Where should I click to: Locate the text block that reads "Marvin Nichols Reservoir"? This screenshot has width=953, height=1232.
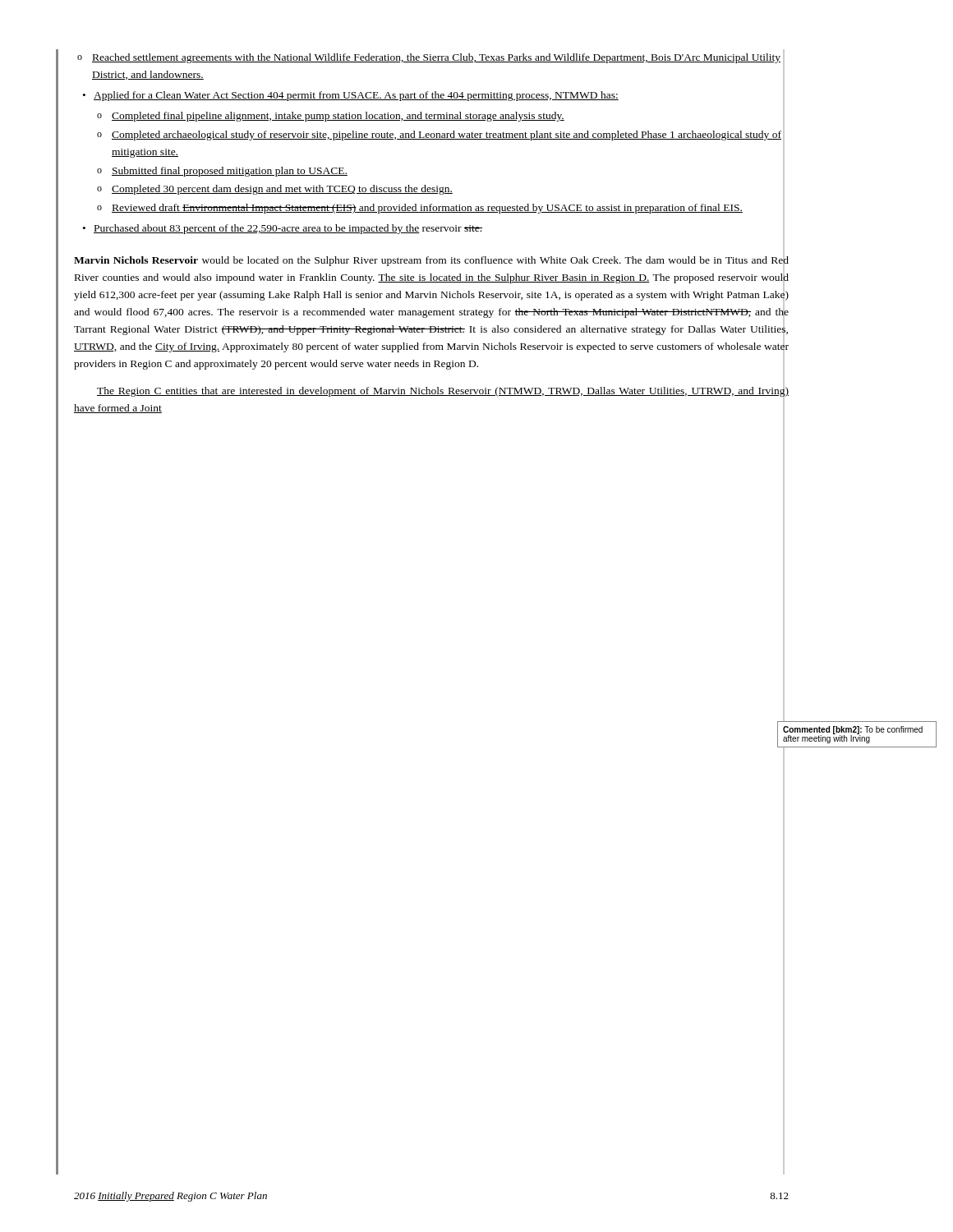pyautogui.click(x=431, y=312)
